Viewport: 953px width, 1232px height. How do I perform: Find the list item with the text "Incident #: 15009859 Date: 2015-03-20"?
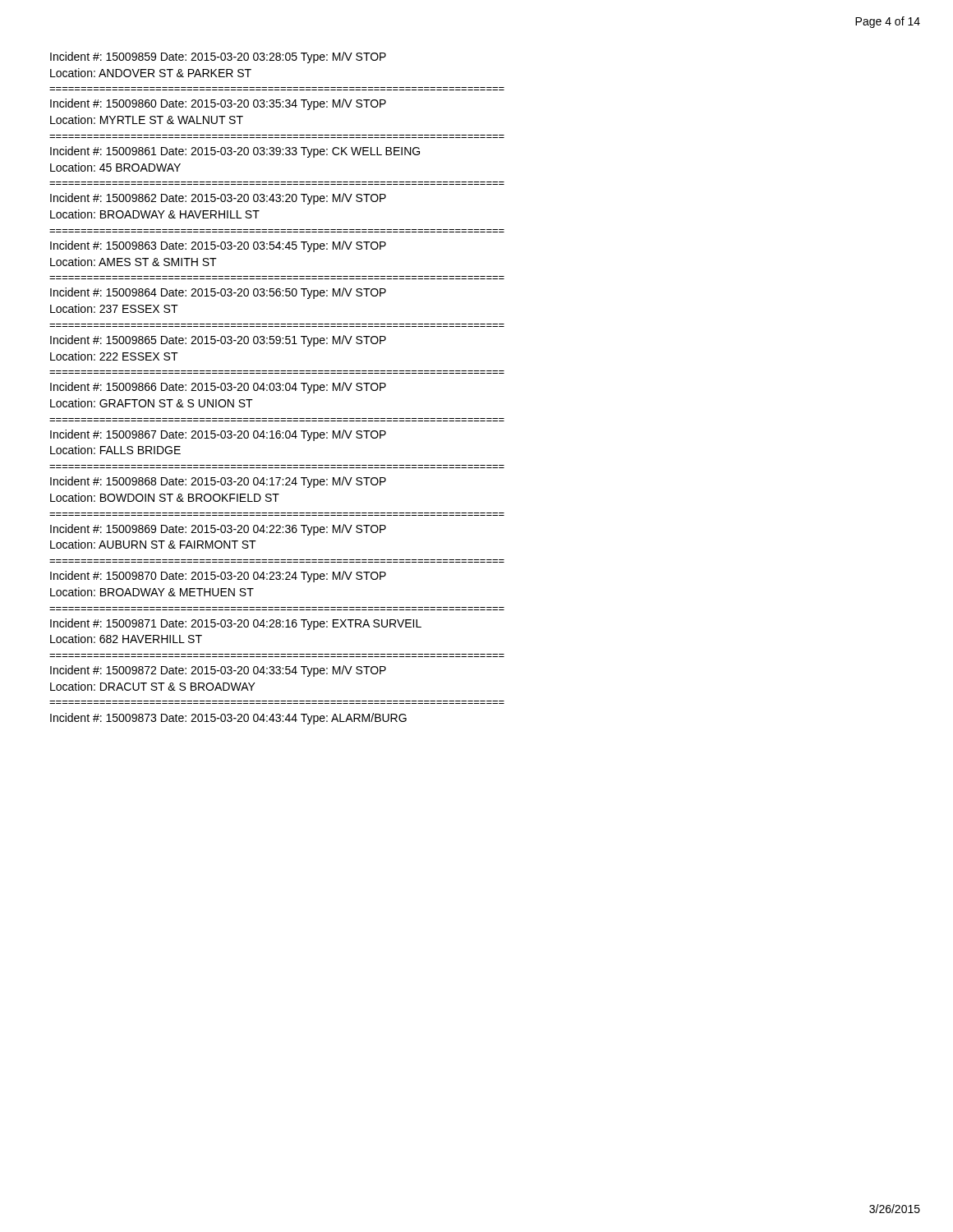[218, 57]
